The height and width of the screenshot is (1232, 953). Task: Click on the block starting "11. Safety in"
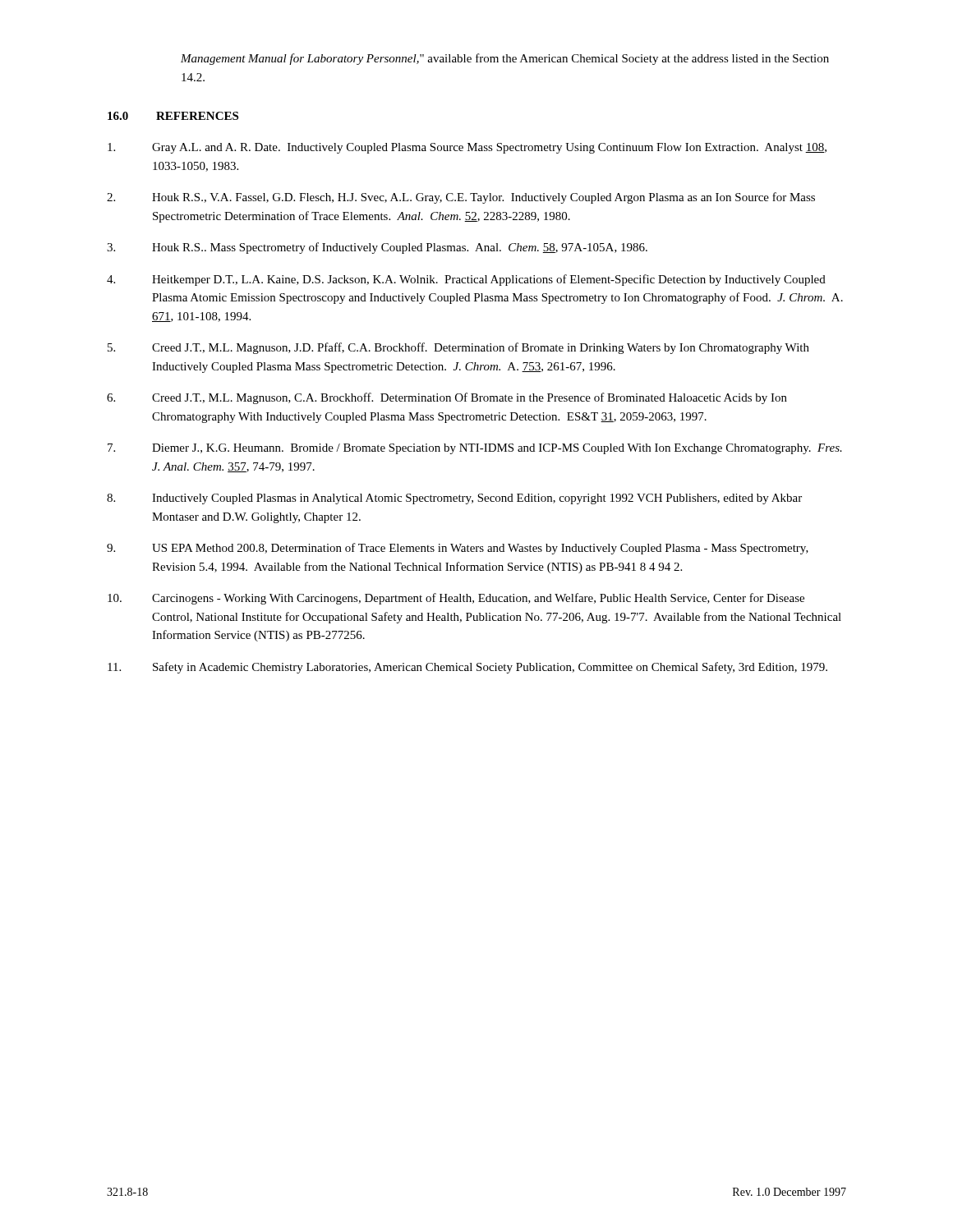476,667
